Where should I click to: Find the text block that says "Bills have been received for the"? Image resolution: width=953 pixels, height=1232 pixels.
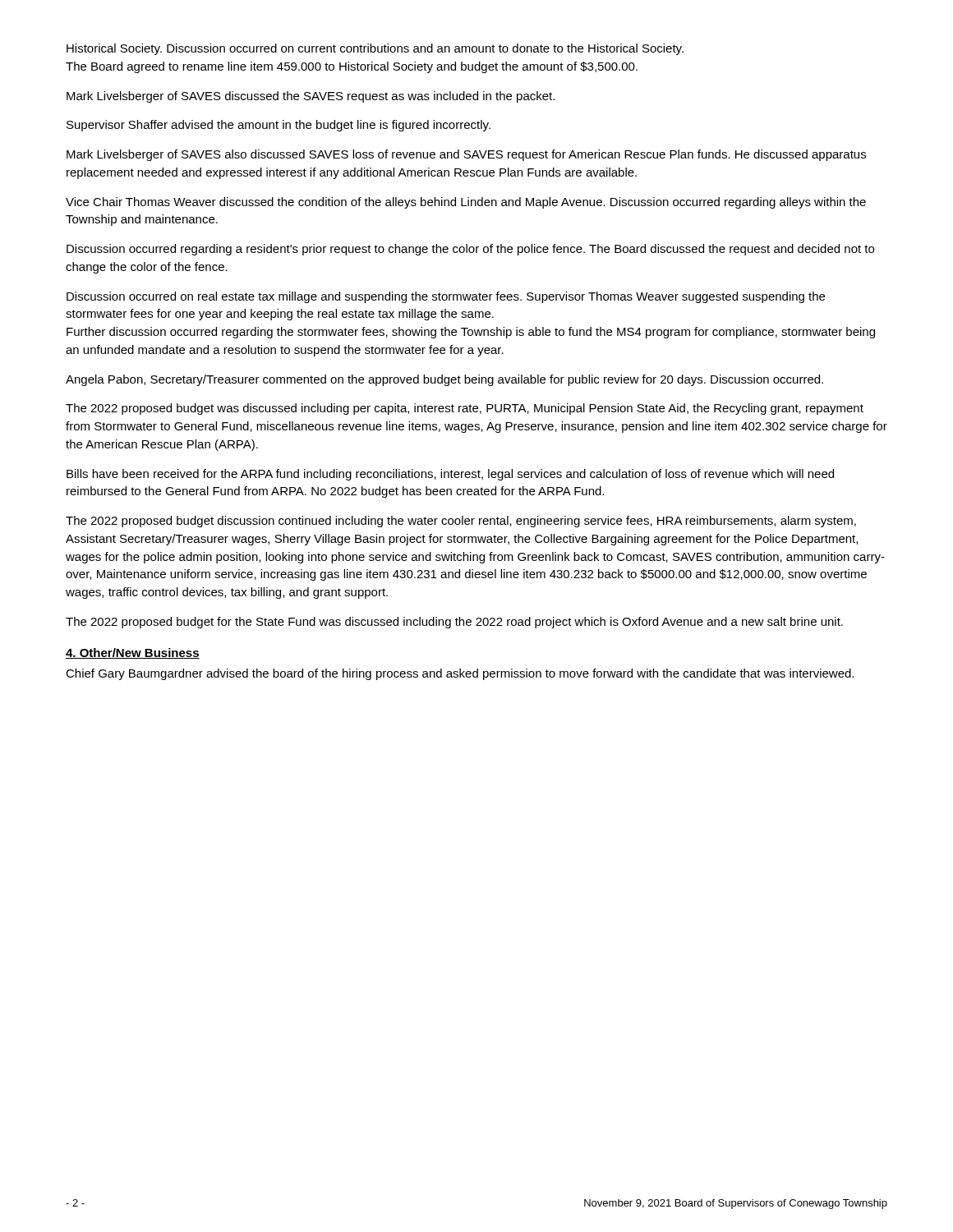[x=450, y=482]
